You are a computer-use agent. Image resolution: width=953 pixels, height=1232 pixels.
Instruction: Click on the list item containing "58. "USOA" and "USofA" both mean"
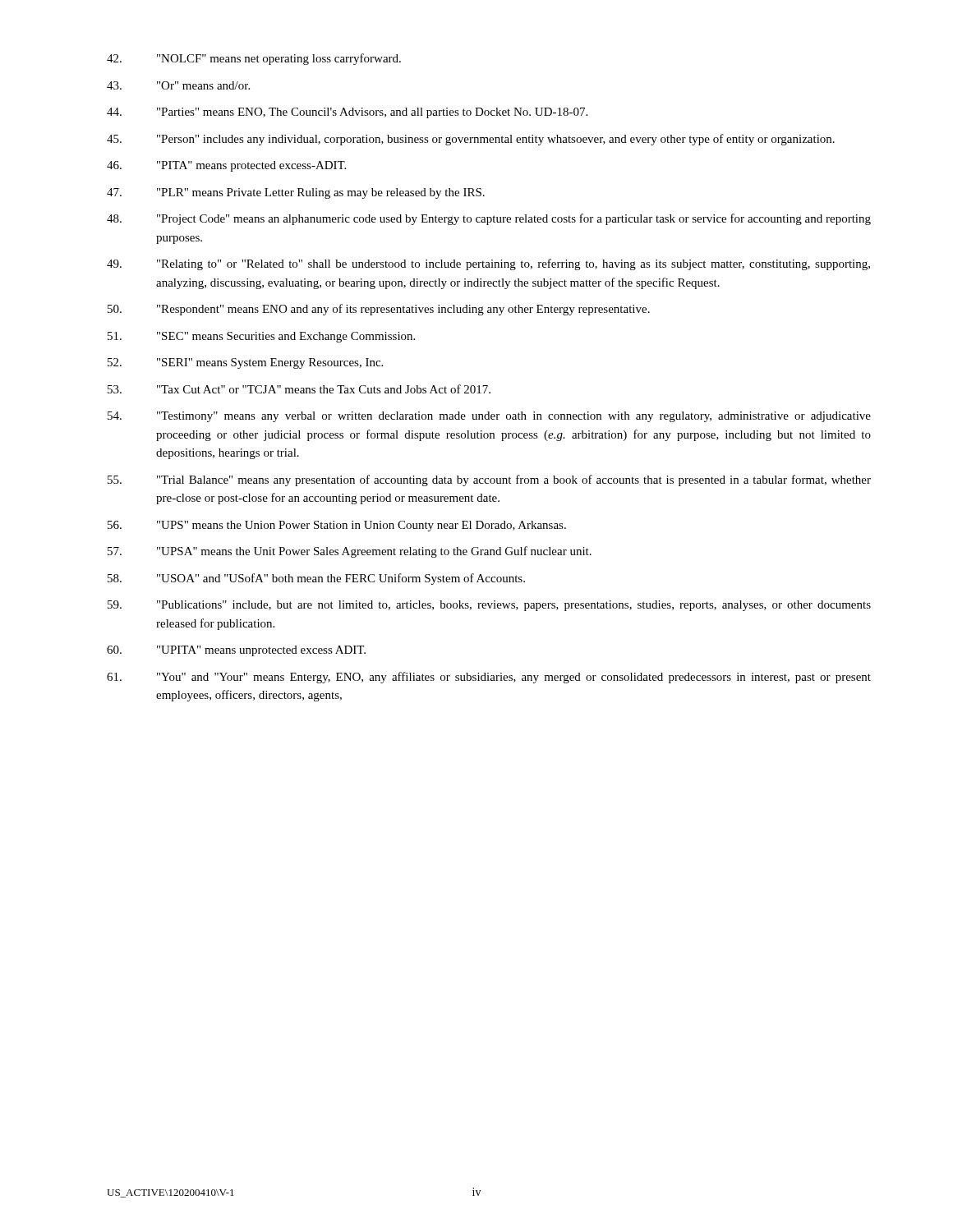click(x=489, y=578)
